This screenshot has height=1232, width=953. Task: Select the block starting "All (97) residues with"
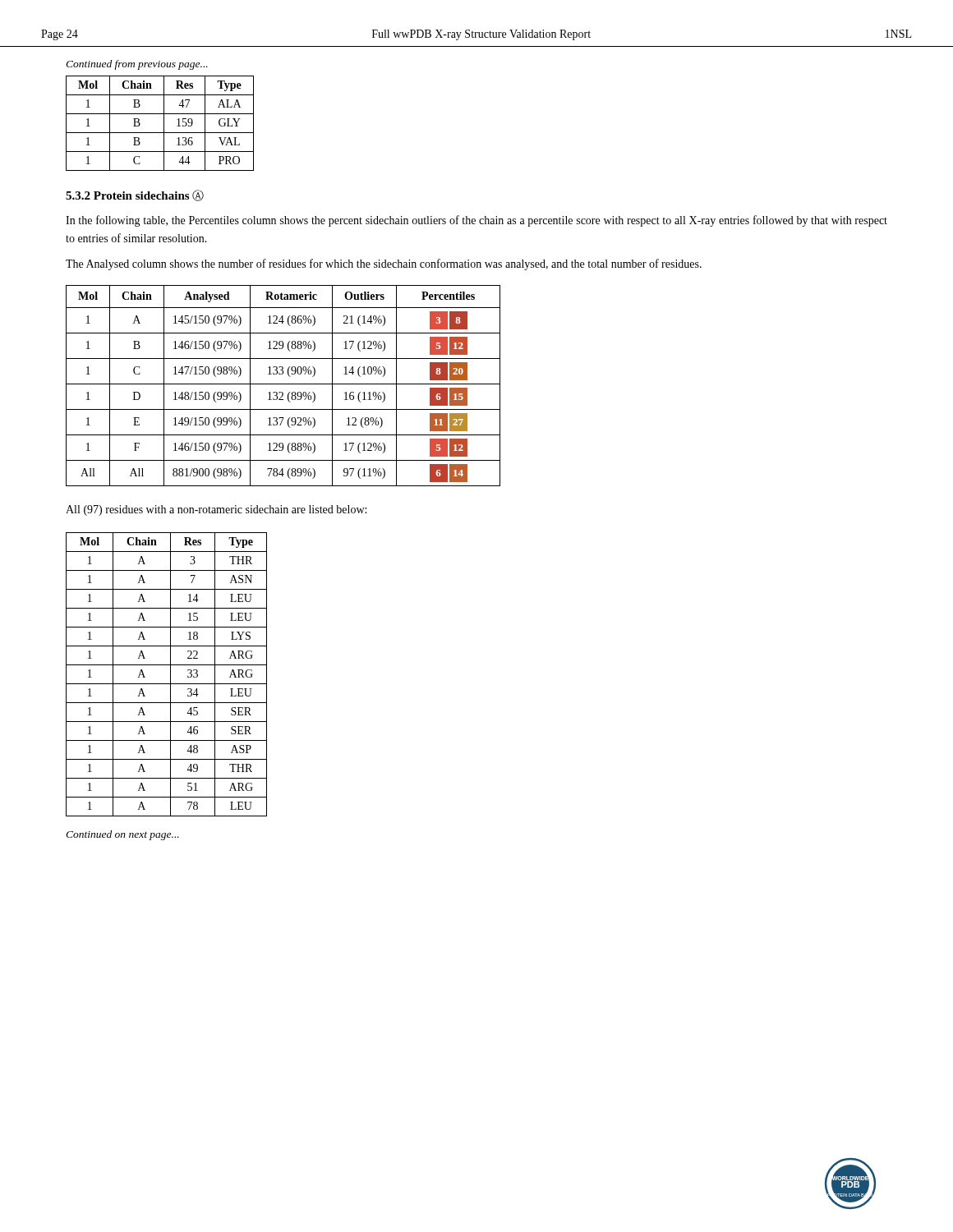[217, 510]
